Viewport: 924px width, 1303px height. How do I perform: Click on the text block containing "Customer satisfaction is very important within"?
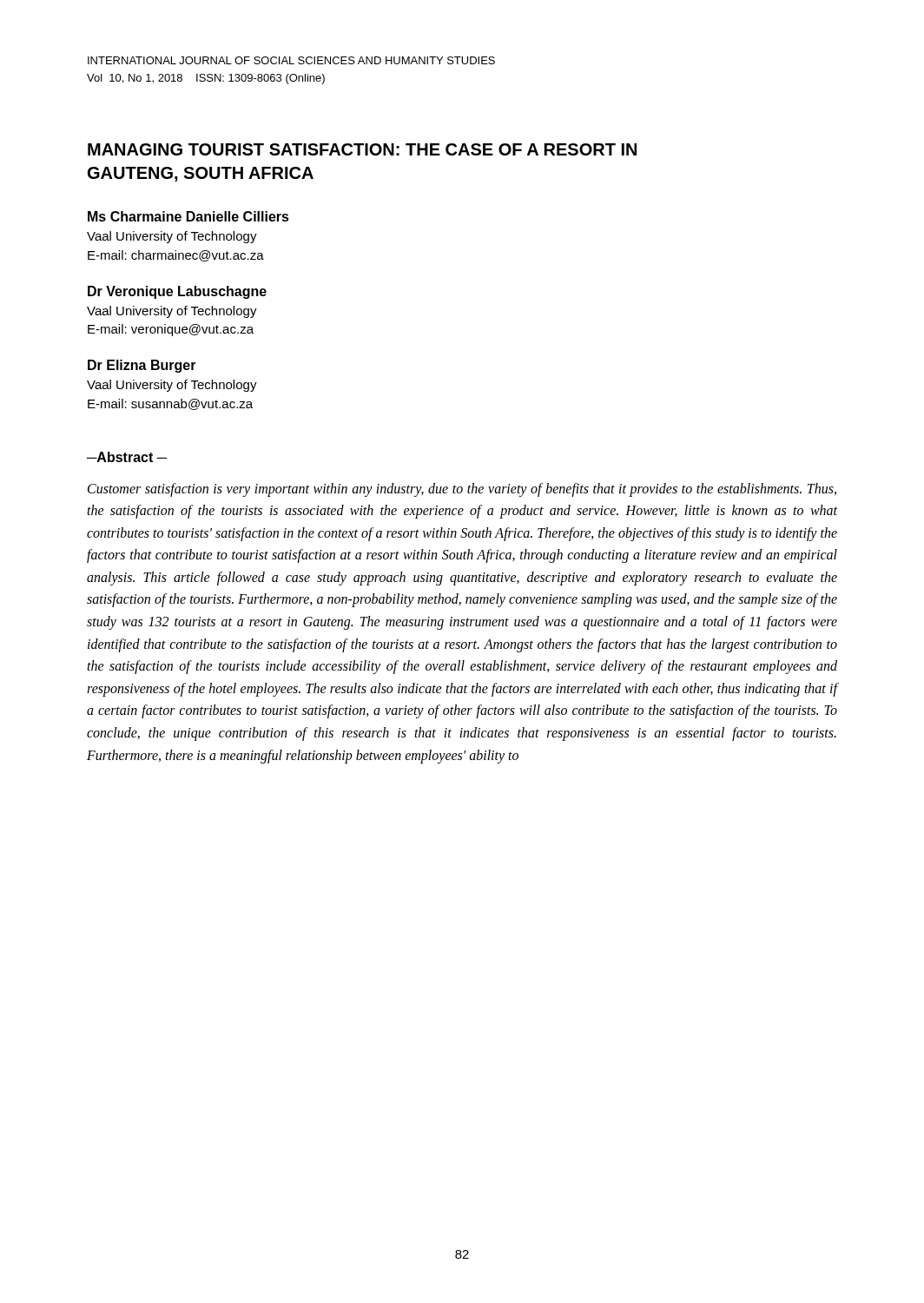click(x=462, y=622)
